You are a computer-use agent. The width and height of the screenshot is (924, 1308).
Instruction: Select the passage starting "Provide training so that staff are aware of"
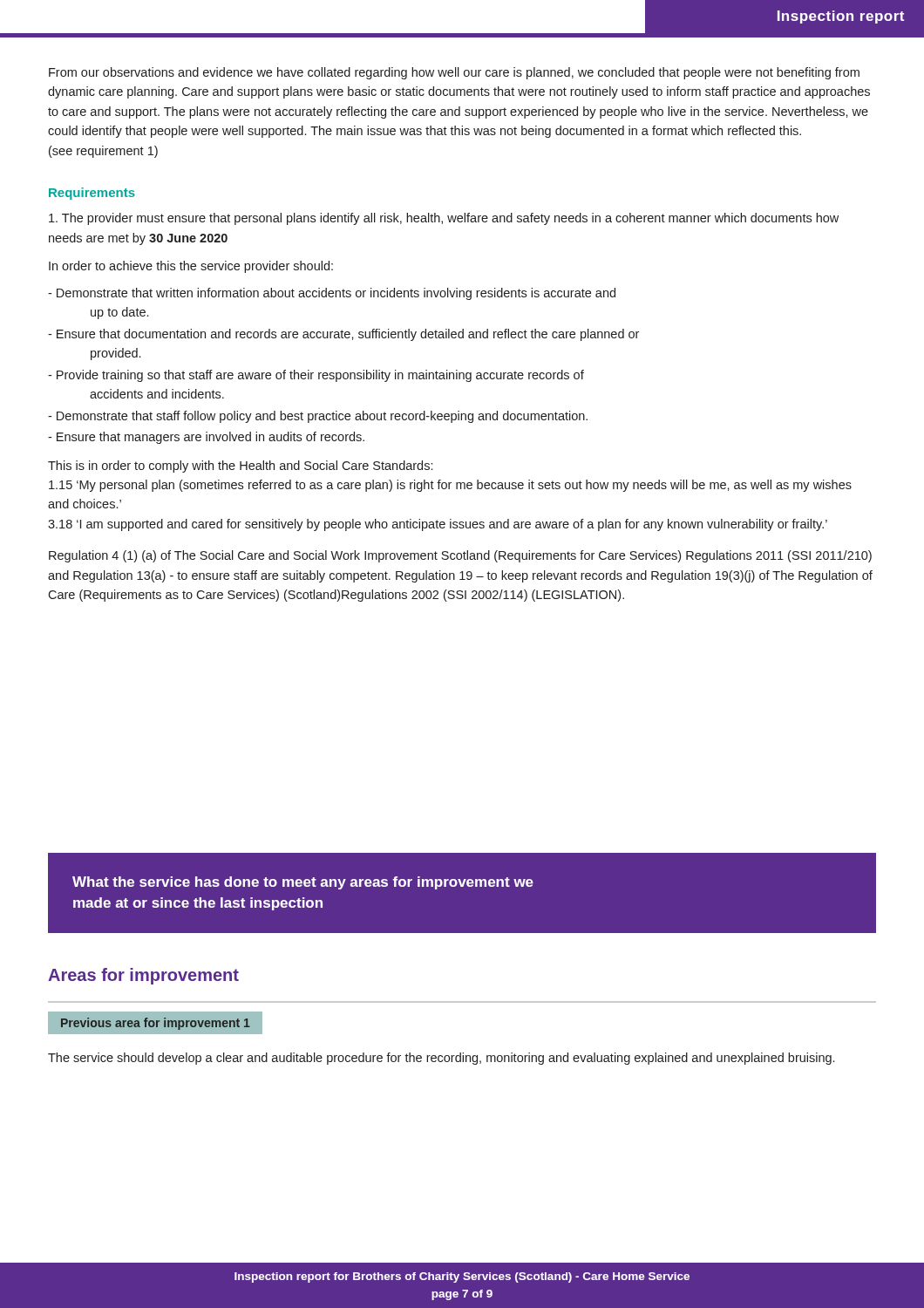(462, 386)
